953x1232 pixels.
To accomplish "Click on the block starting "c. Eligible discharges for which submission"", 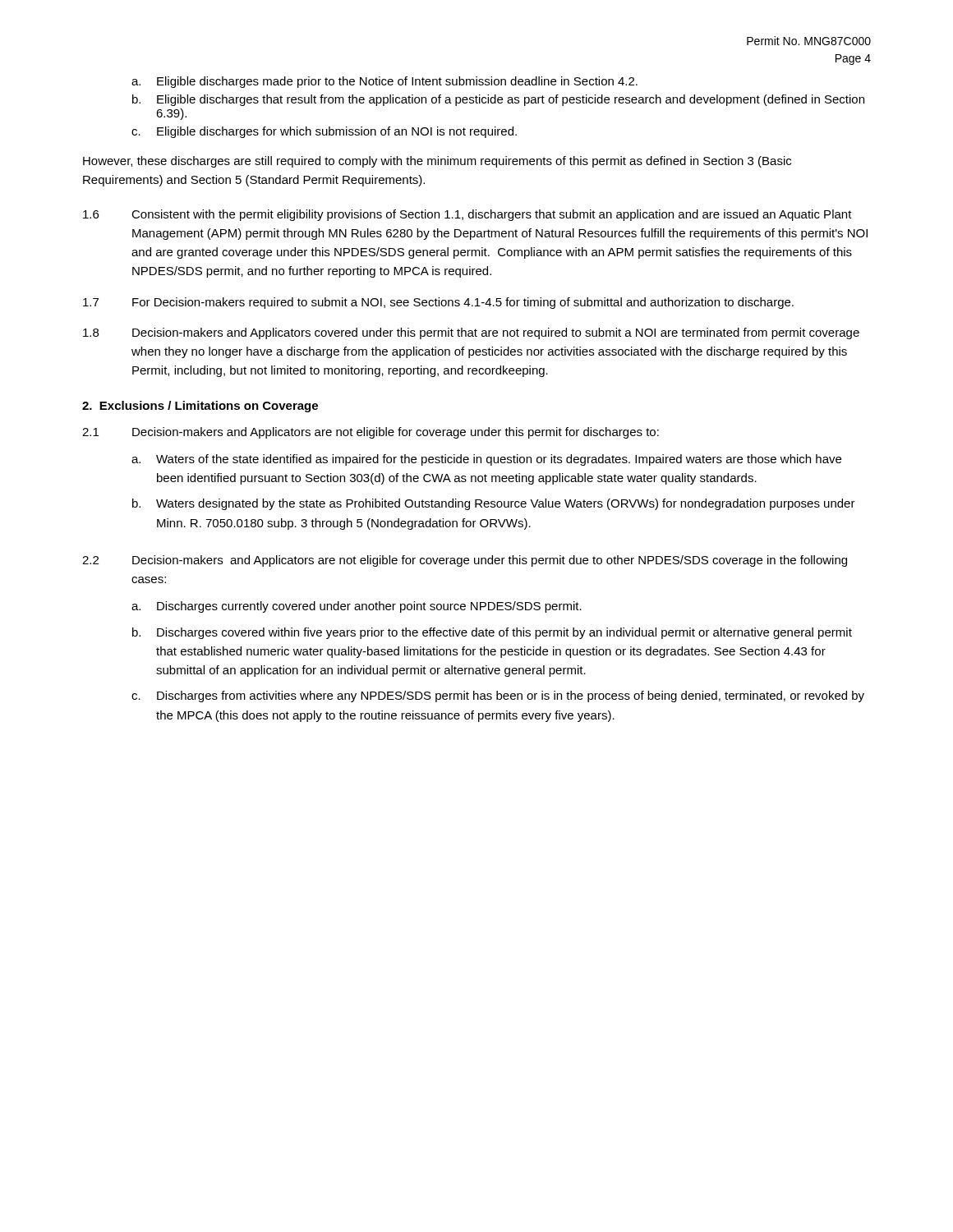I will pyautogui.click(x=325, y=131).
